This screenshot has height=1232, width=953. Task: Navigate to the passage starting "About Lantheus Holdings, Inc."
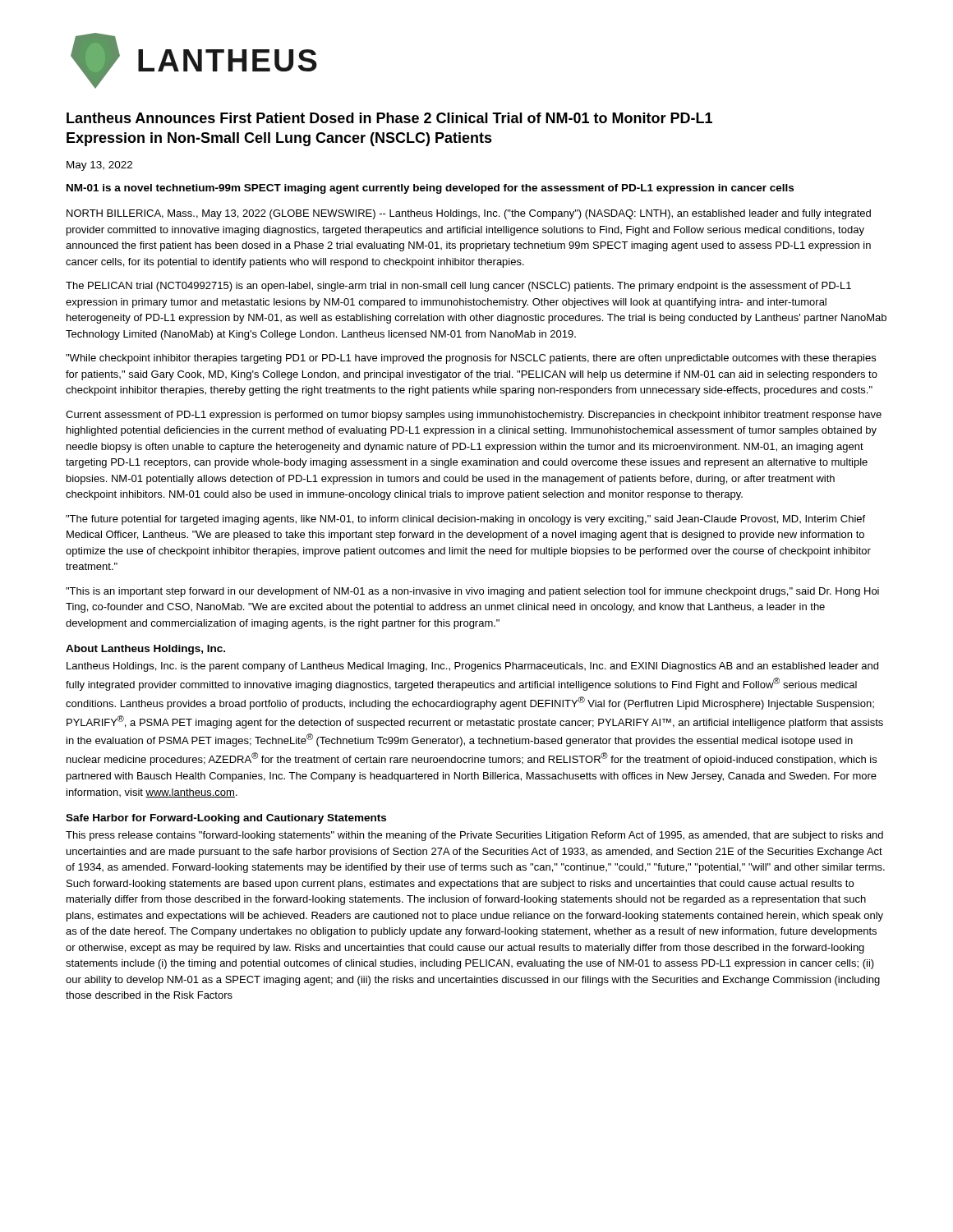(146, 649)
